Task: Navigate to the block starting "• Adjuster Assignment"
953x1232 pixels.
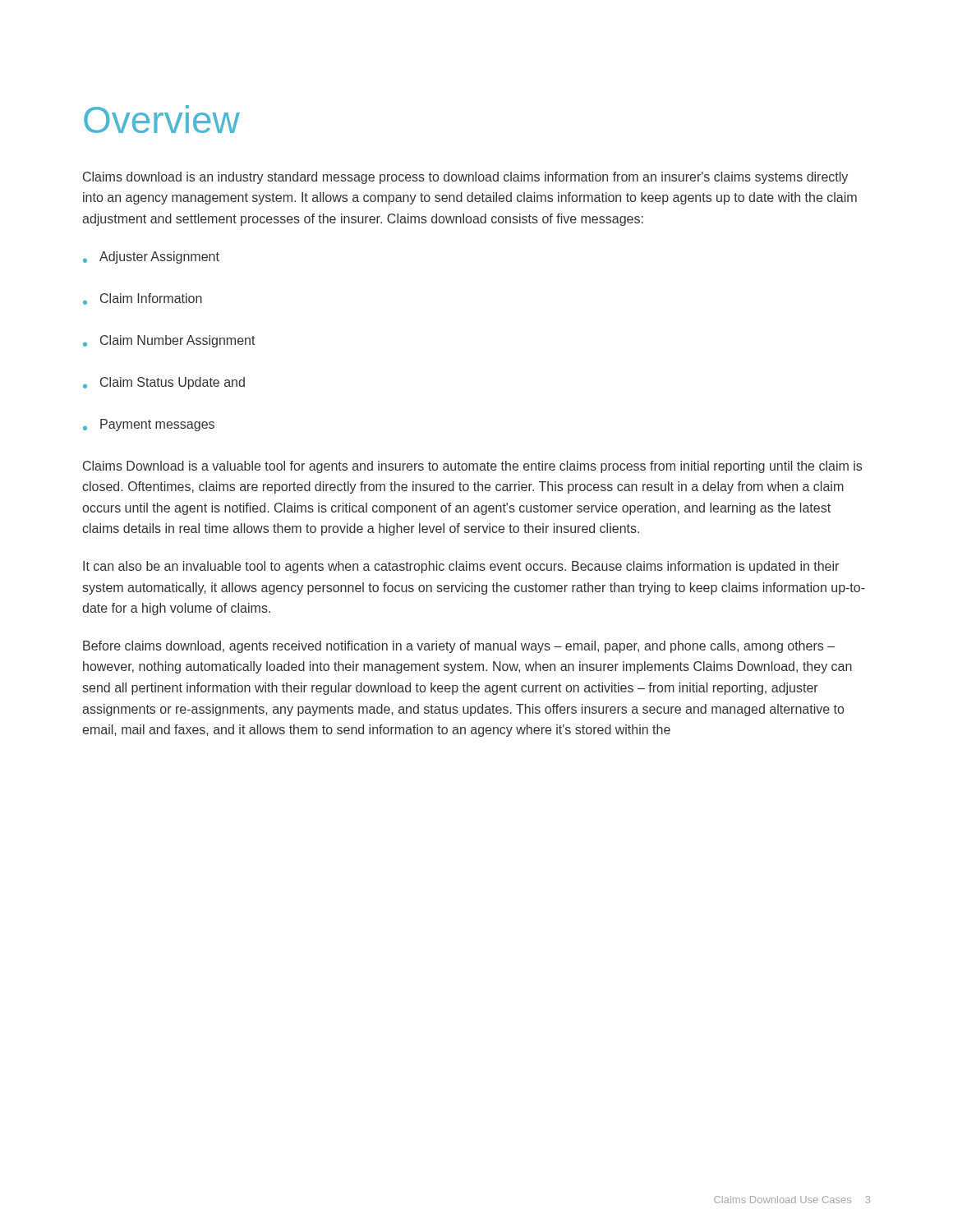Action: tap(151, 257)
